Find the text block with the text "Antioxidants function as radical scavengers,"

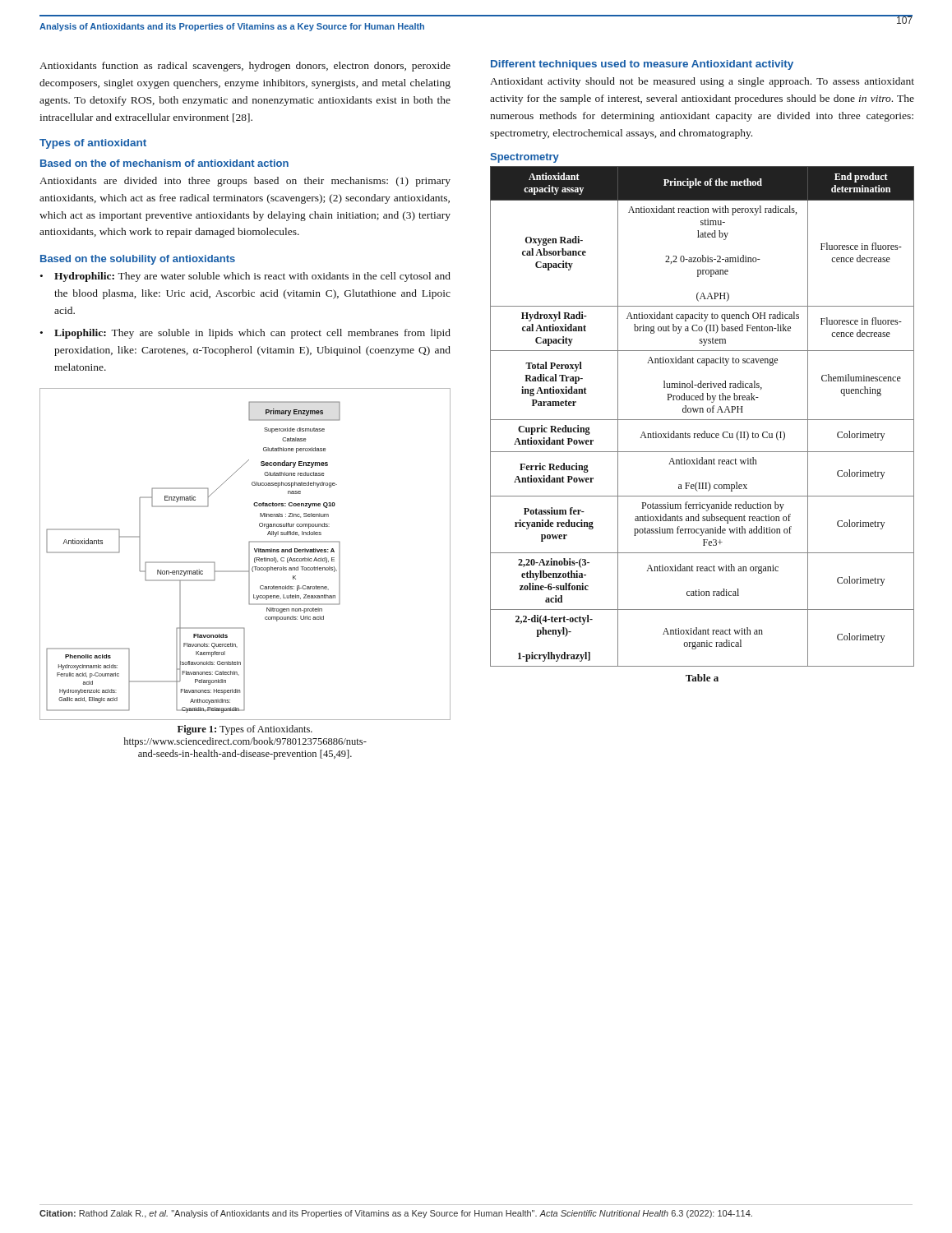(245, 91)
